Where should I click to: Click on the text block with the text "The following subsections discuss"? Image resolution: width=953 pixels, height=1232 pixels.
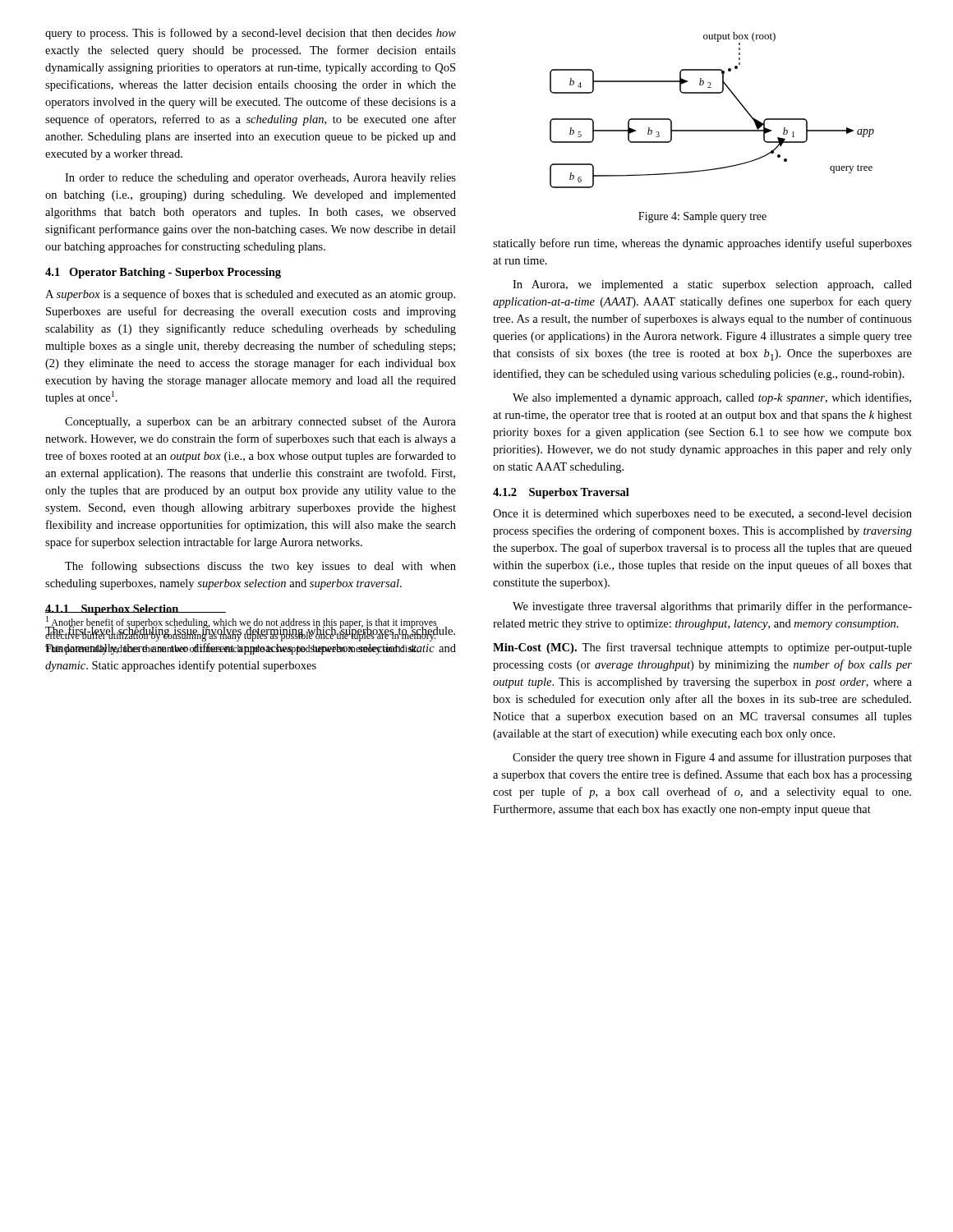tap(251, 575)
